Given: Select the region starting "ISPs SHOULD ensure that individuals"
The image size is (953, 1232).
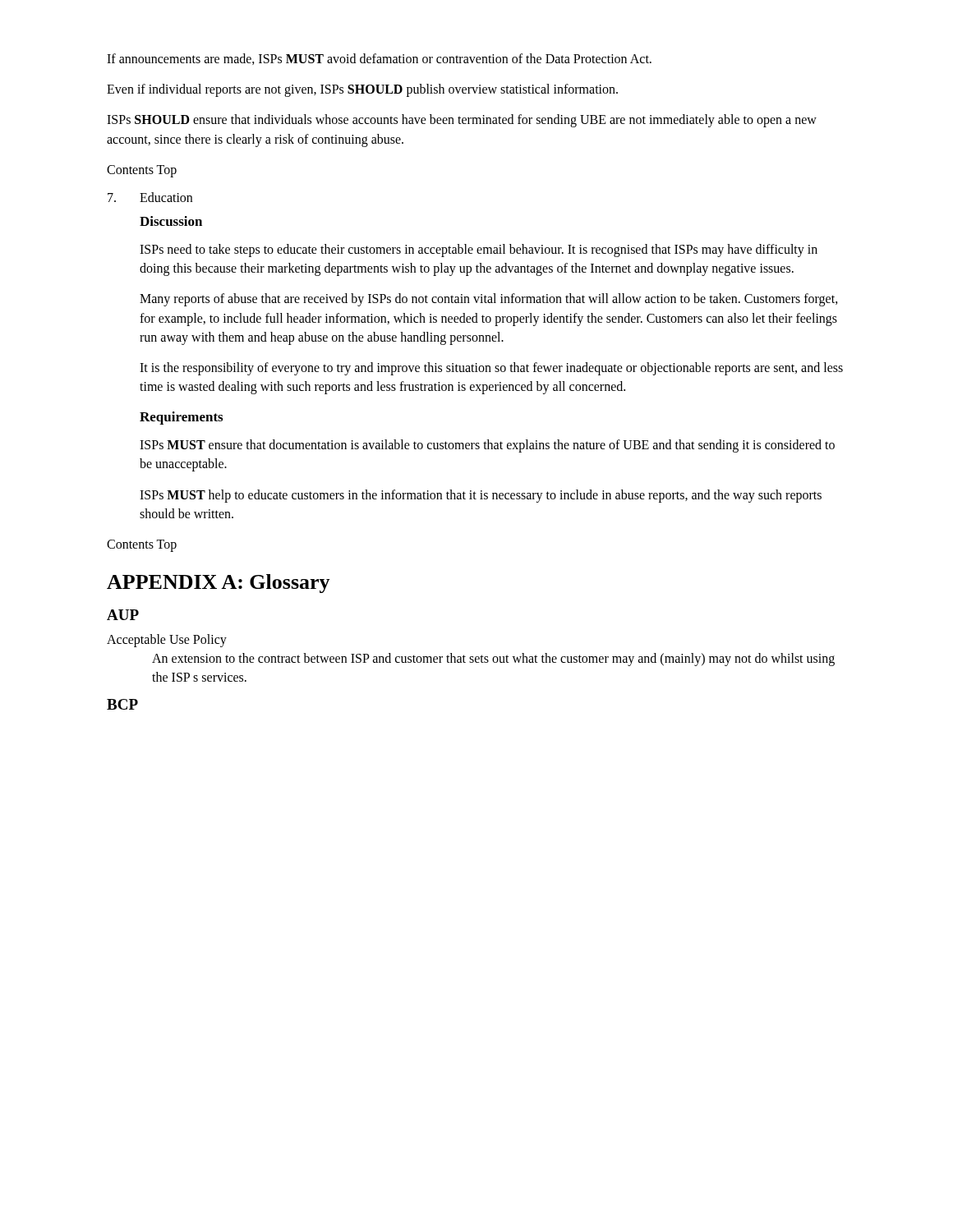Looking at the screenshot, I should point(462,129).
